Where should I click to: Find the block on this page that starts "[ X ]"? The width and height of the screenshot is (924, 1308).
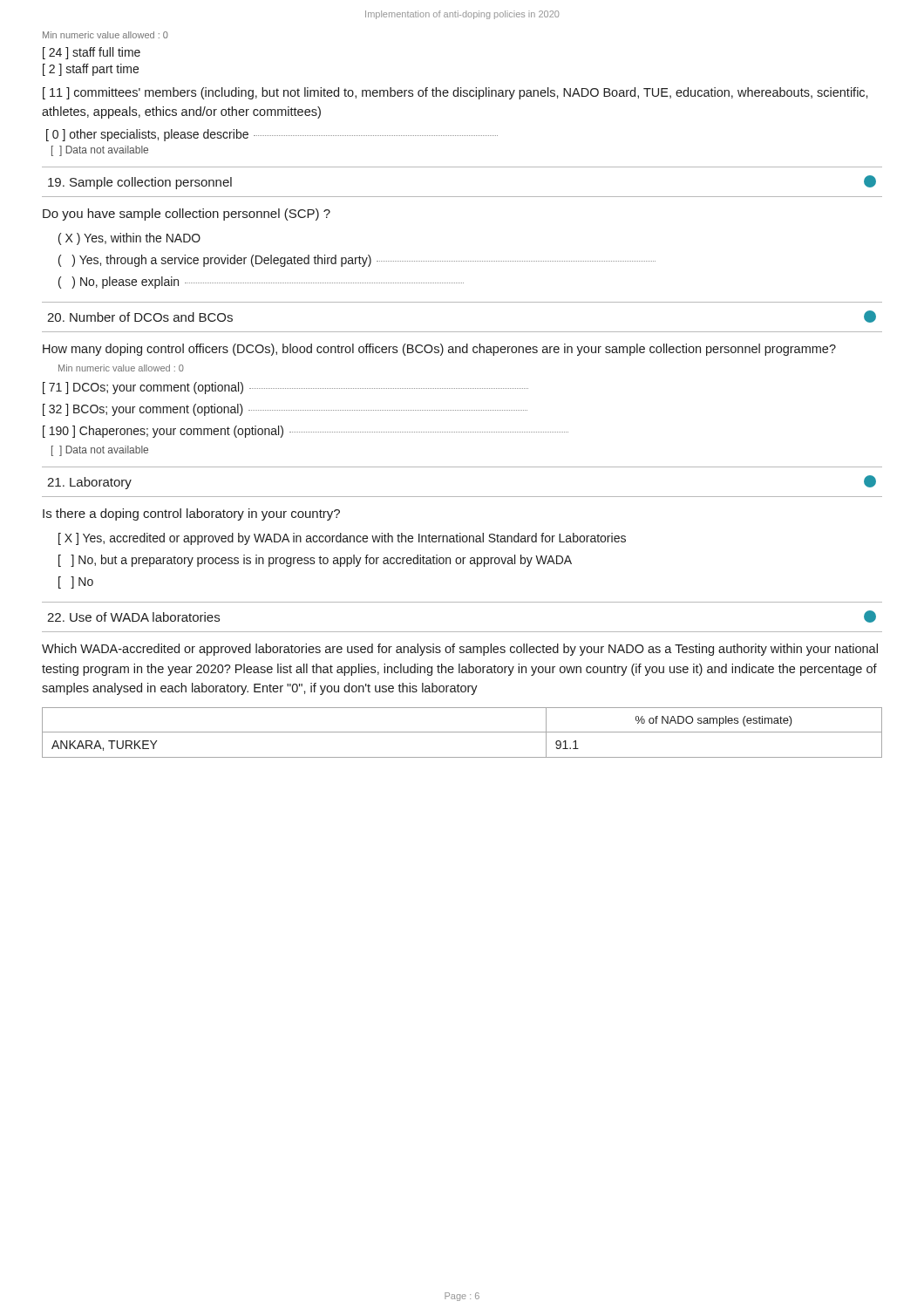[x=342, y=538]
